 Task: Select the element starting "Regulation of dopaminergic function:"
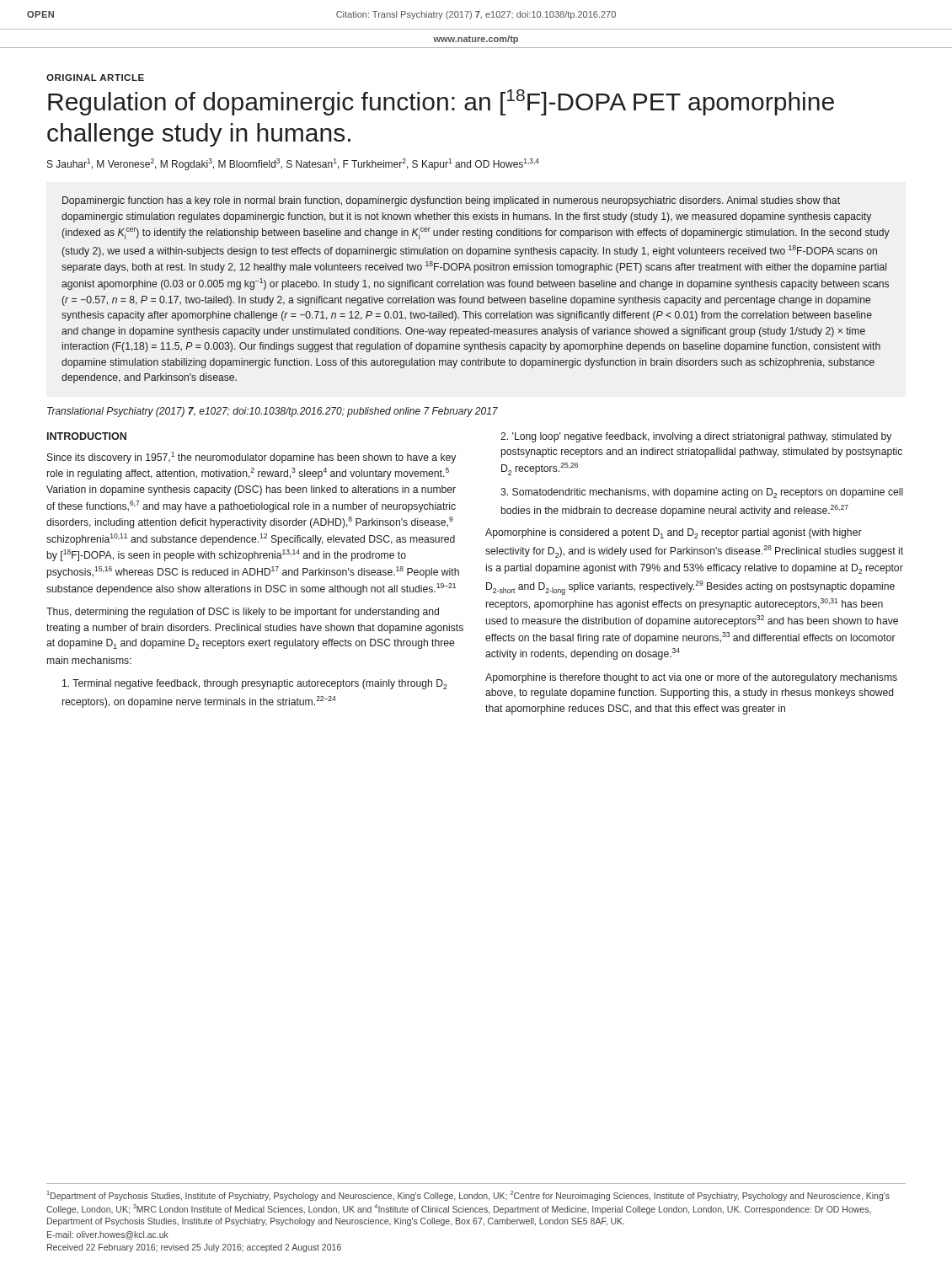441,116
